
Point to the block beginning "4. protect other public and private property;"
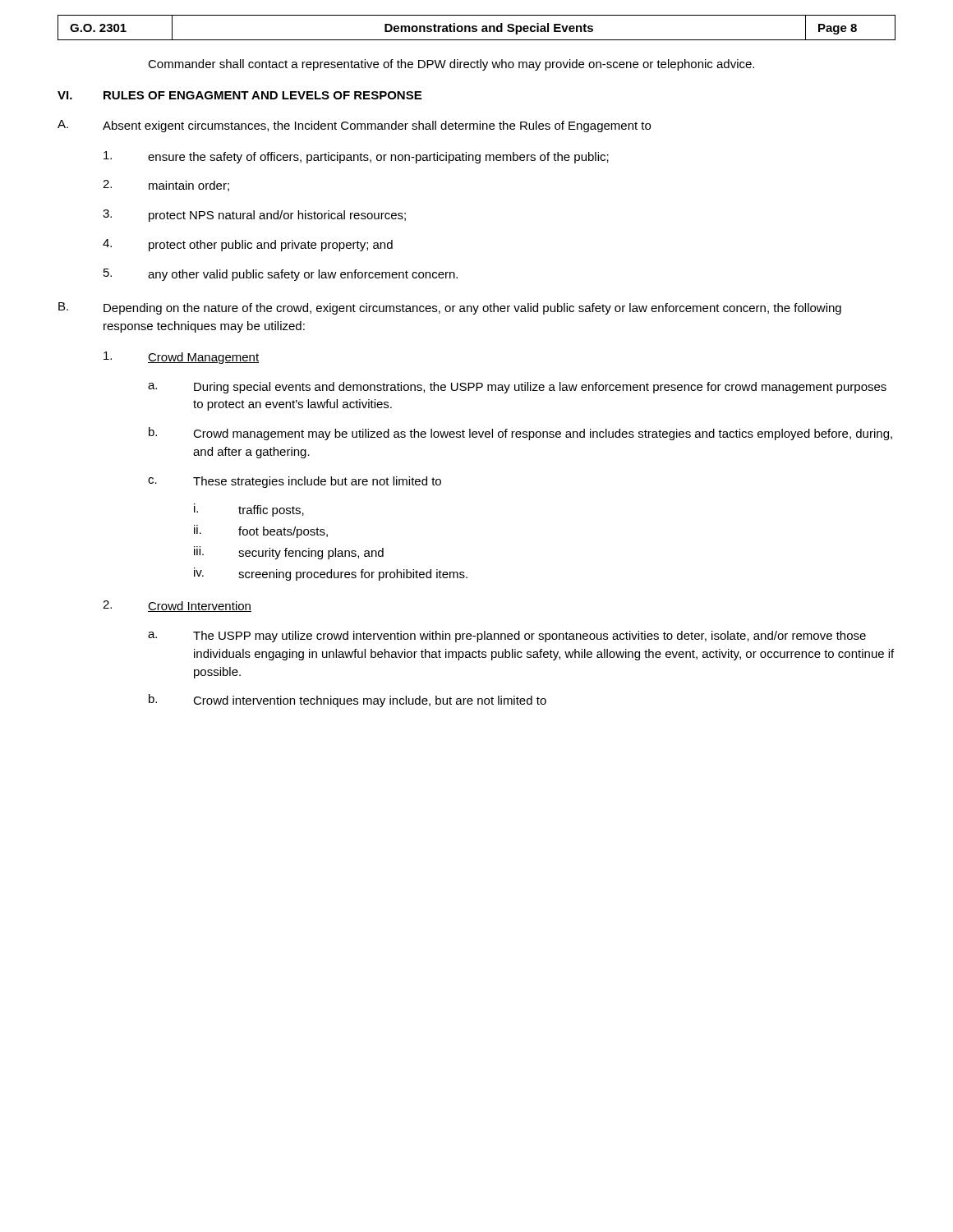pos(248,245)
